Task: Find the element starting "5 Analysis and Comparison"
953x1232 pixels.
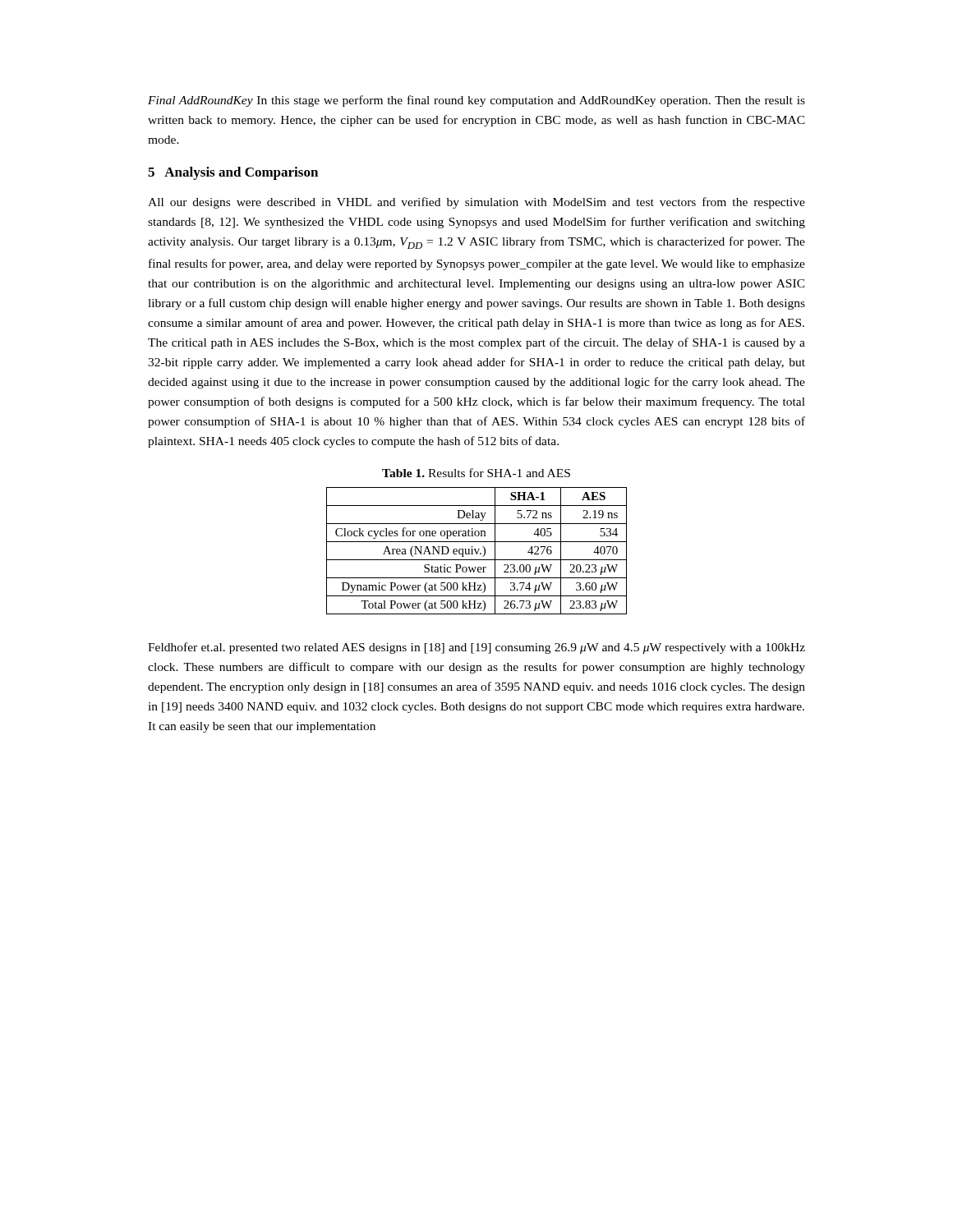Action: click(233, 172)
